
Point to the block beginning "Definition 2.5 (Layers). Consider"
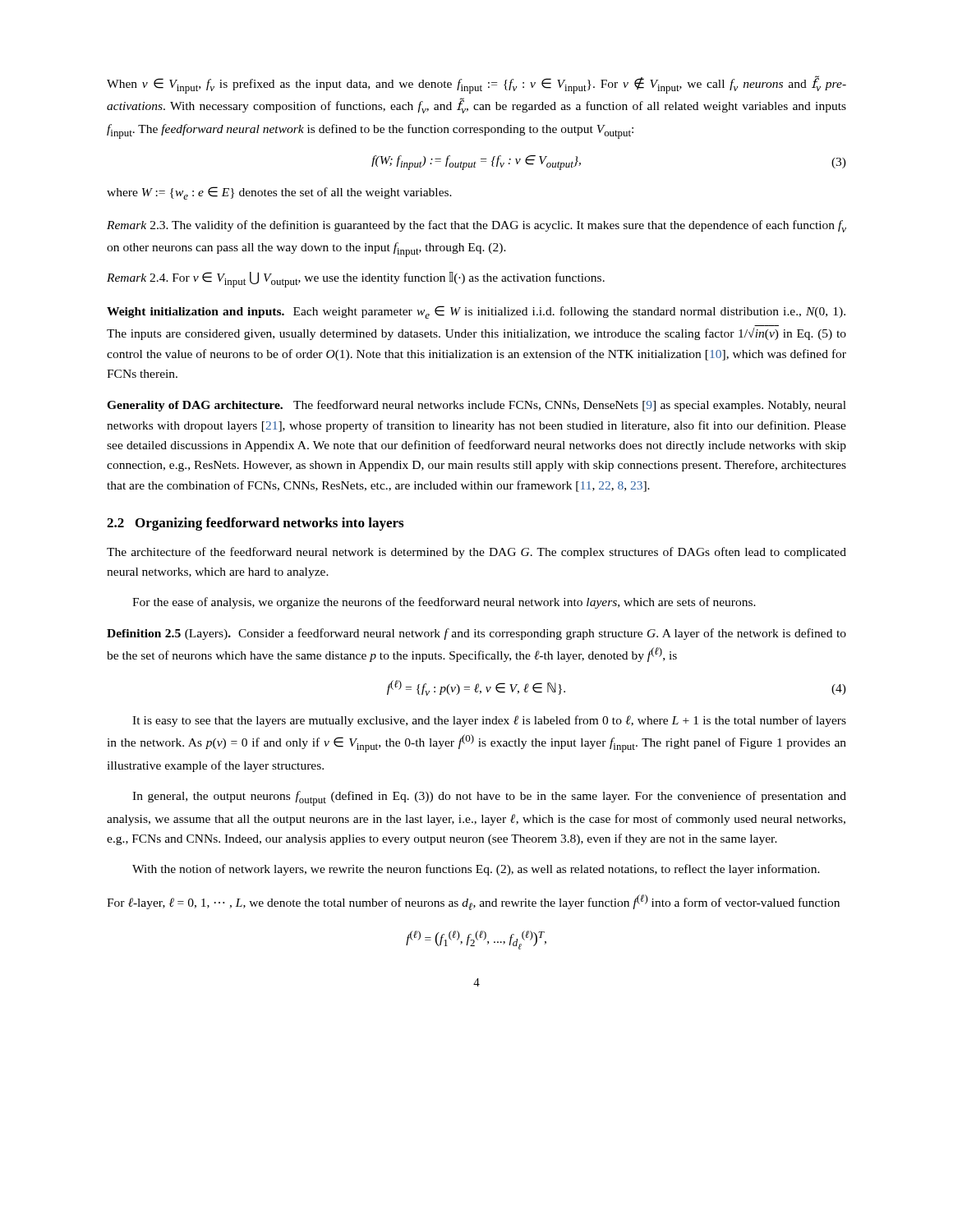[x=476, y=644]
